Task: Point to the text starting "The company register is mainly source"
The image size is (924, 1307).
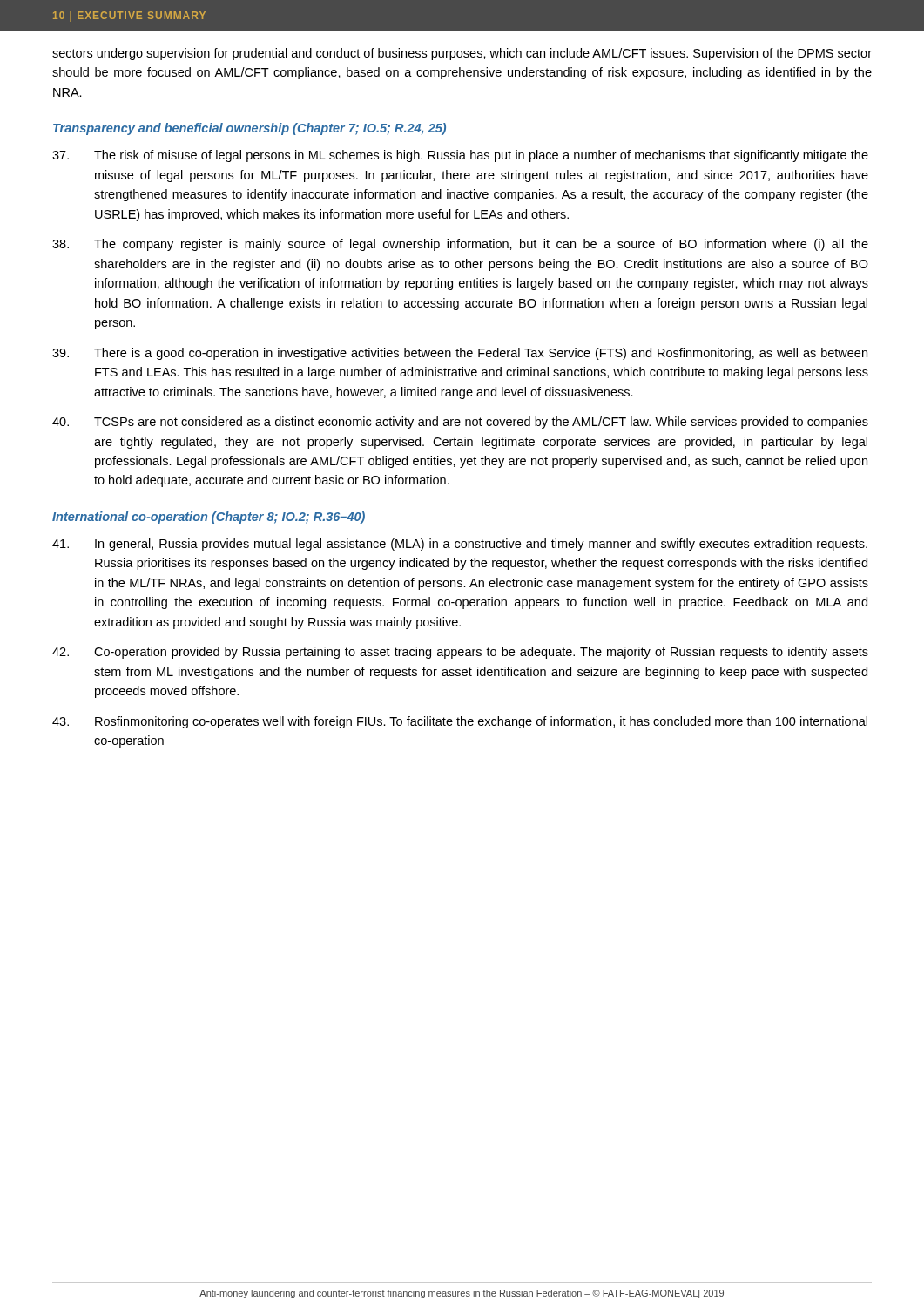Action: [x=460, y=284]
